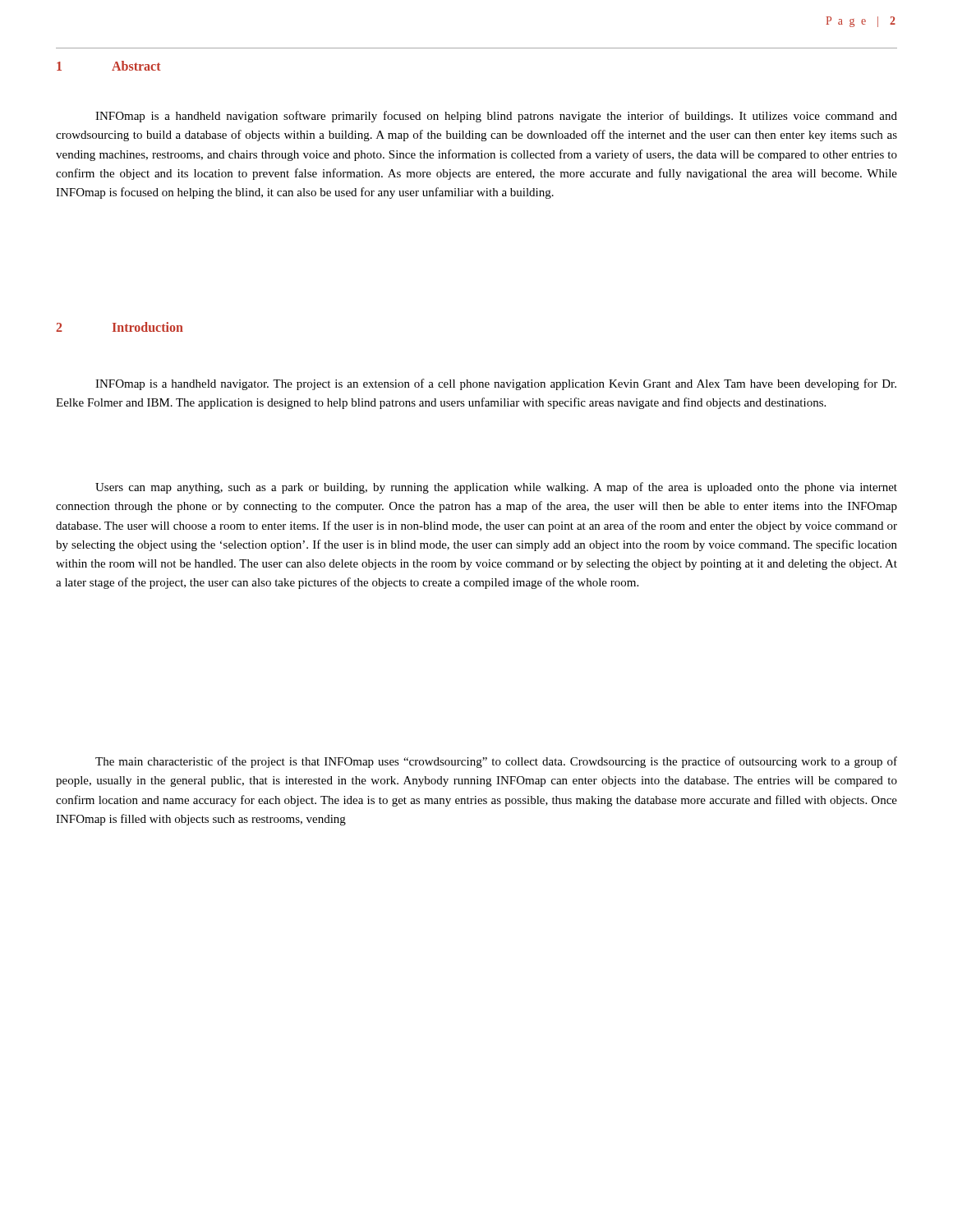Locate the text "1 Abstract"
The image size is (953, 1232).
pos(108,67)
